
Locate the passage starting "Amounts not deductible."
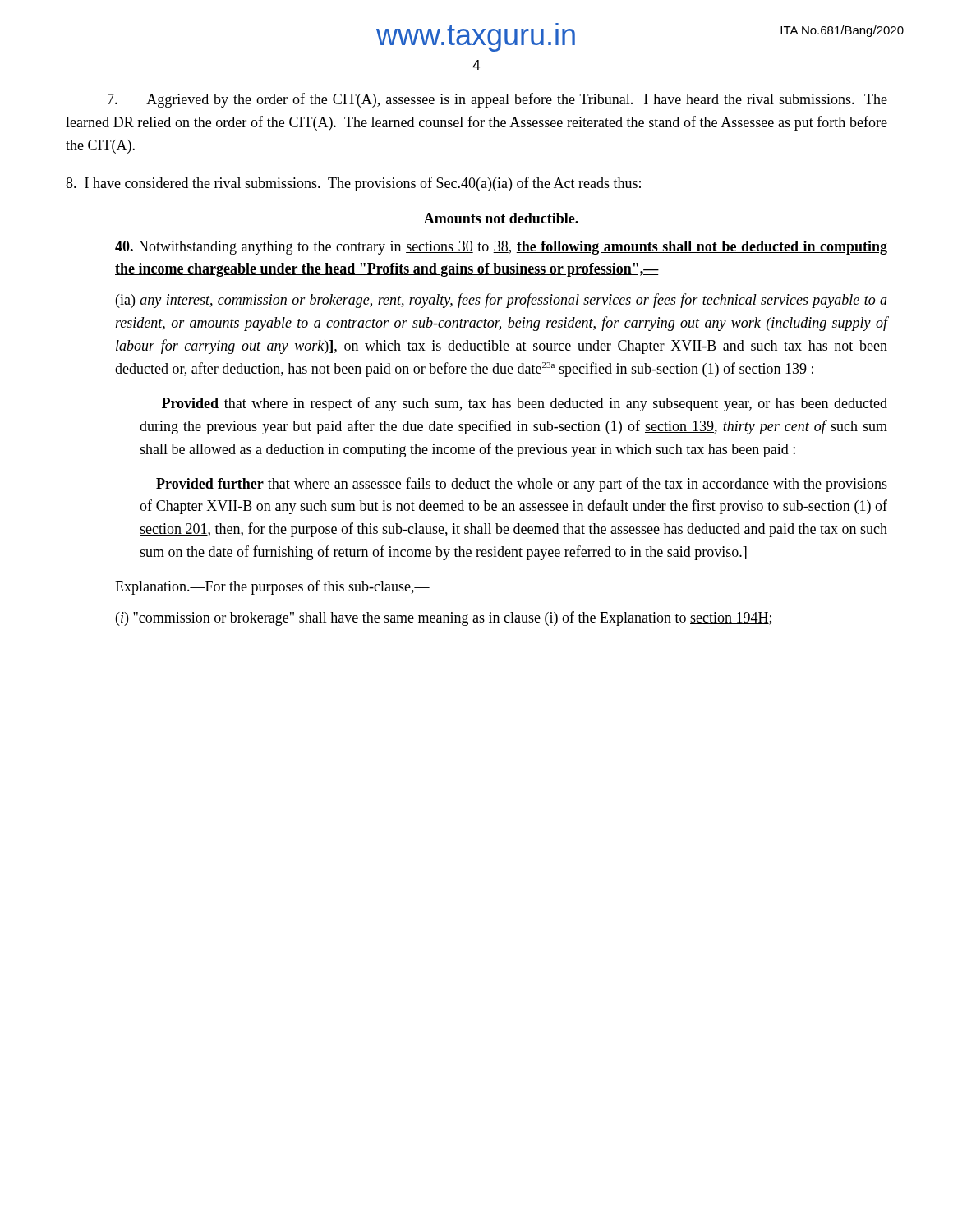pos(501,218)
